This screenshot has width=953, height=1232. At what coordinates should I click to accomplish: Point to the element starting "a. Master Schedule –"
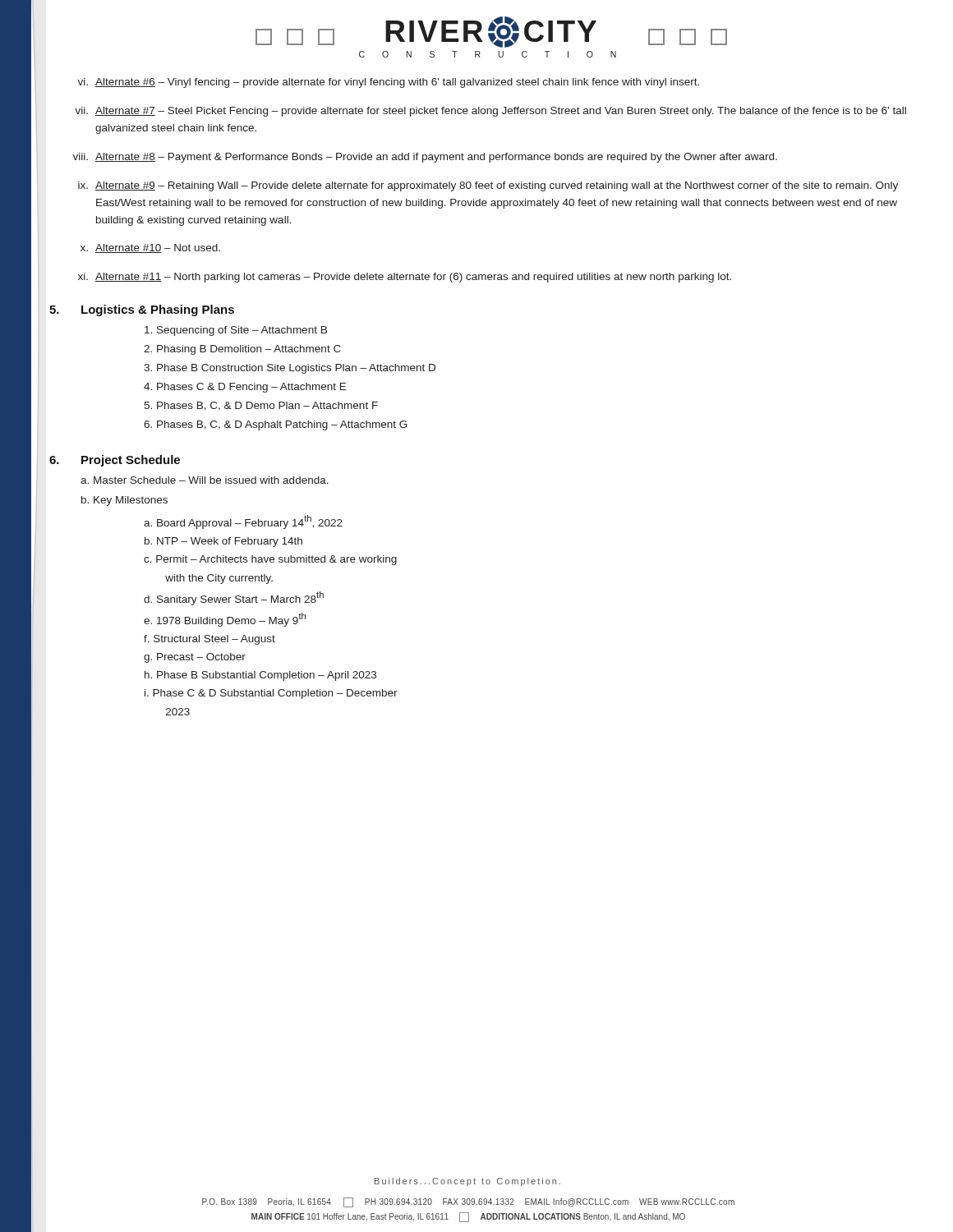(x=205, y=480)
